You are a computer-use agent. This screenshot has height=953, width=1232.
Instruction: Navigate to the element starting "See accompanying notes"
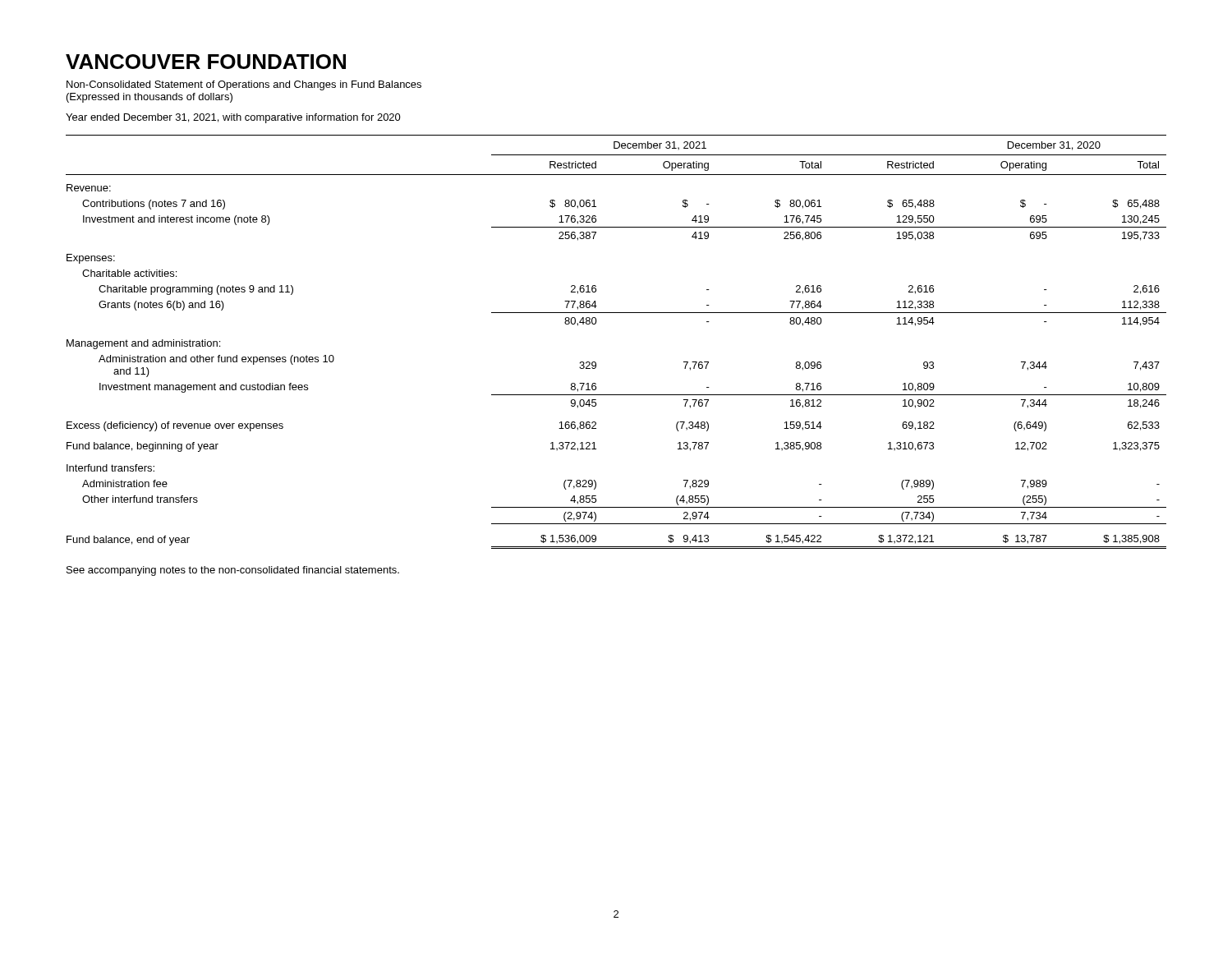tap(233, 570)
